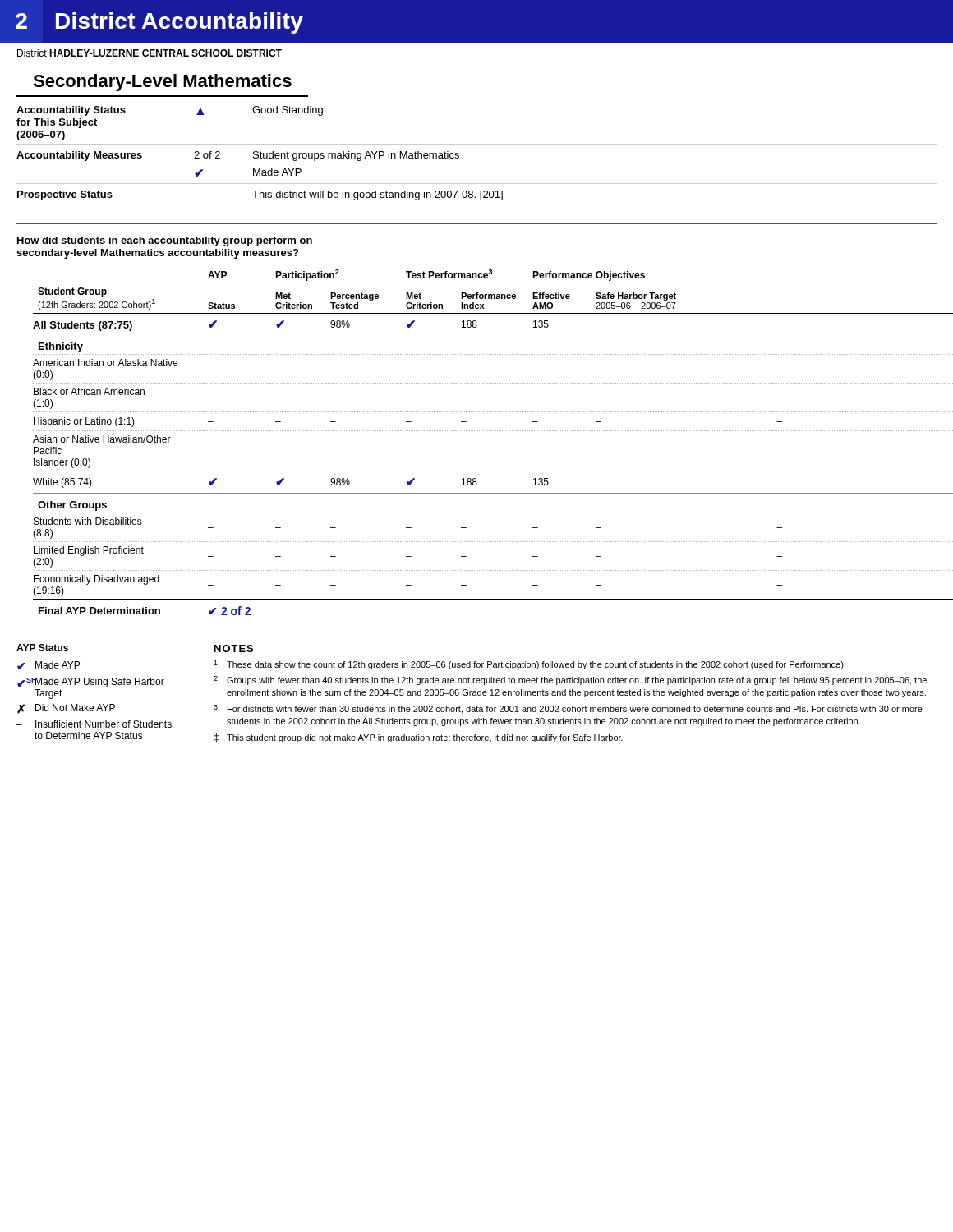
Task: Click on the title with the text "Secondary-Level Mathematics"
Action: pos(162,81)
